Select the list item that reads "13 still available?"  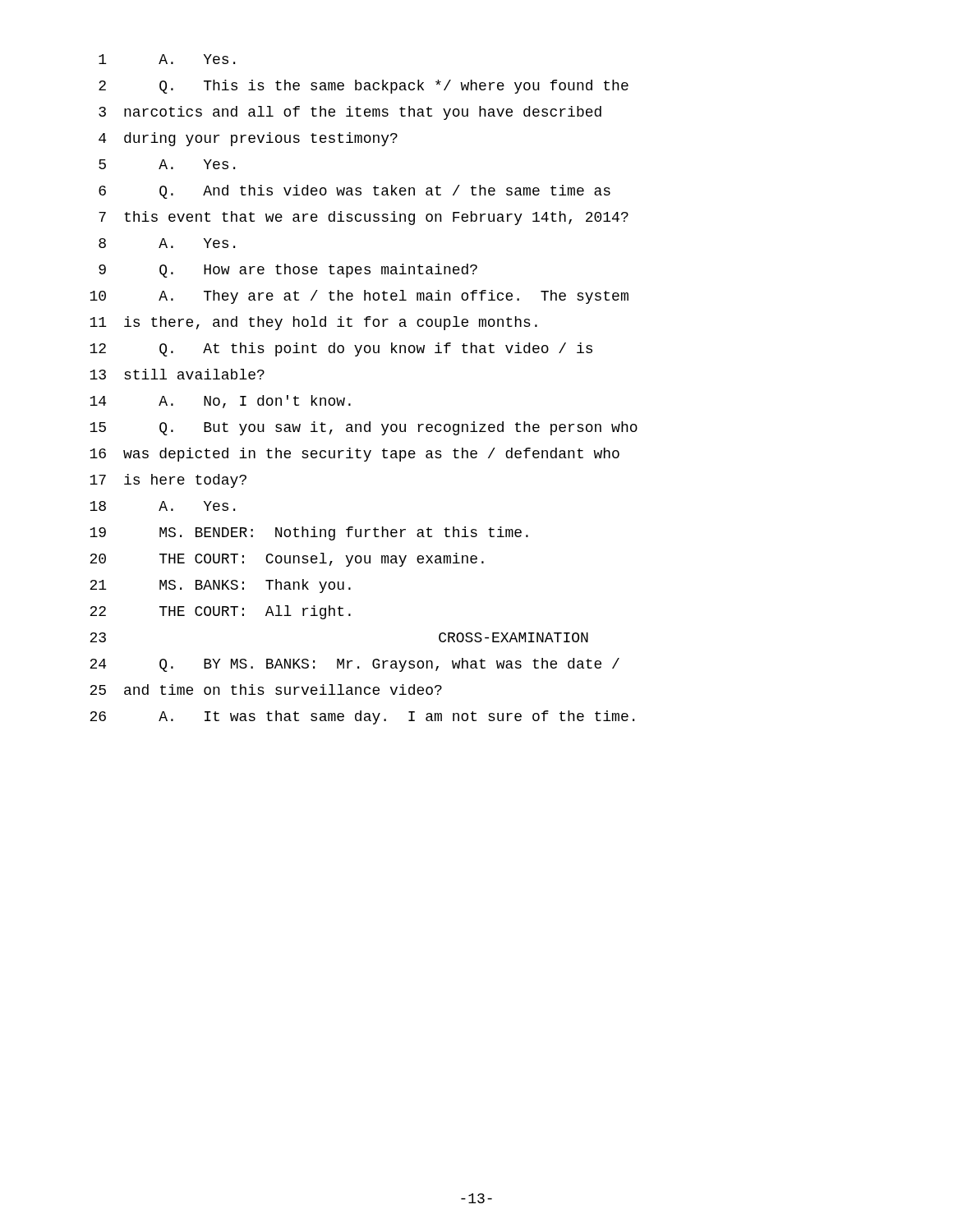click(177, 374)
